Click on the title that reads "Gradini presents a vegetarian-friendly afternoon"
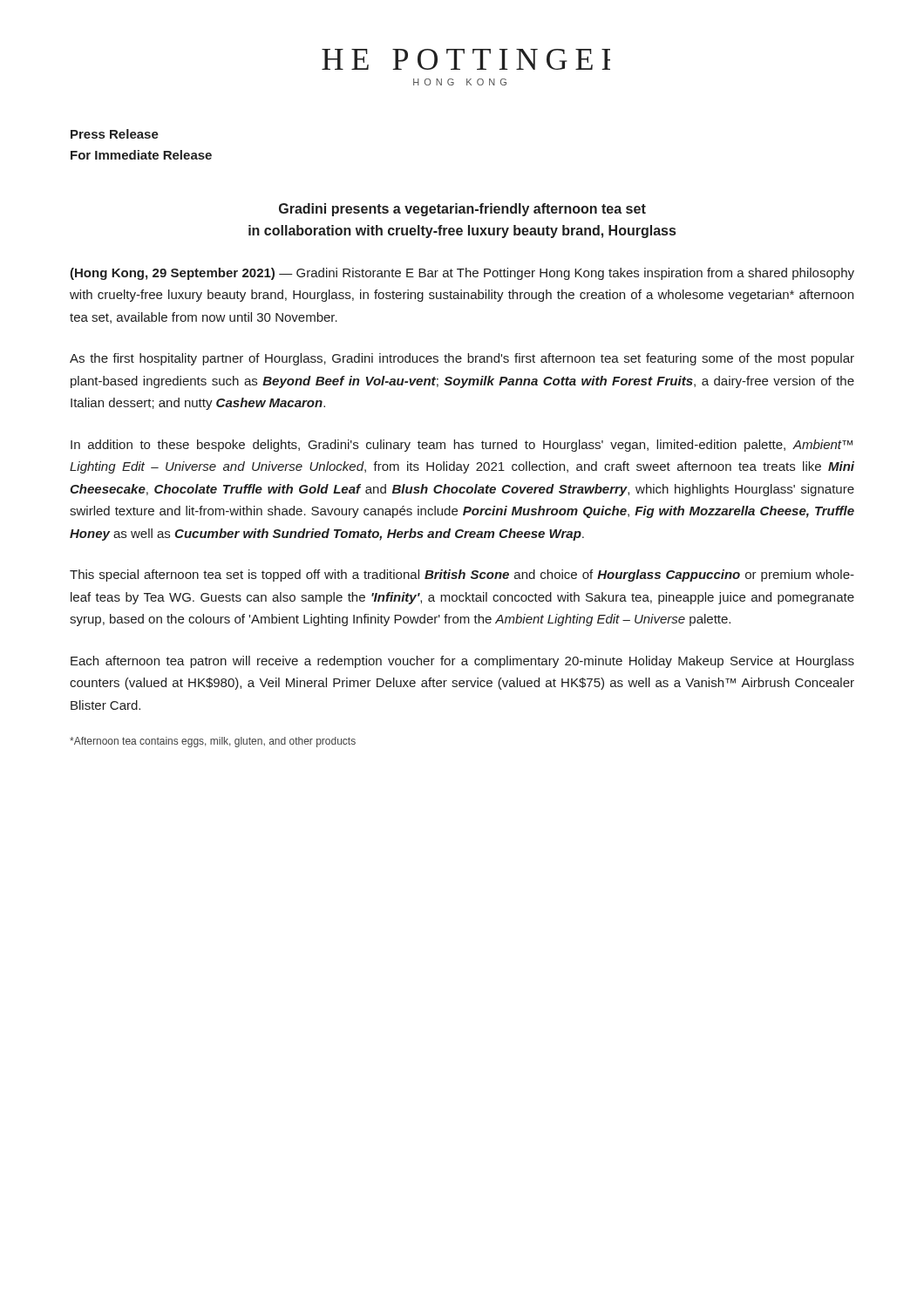The height and width of the screenshot is (1308, 924). [x=462, y=220]
